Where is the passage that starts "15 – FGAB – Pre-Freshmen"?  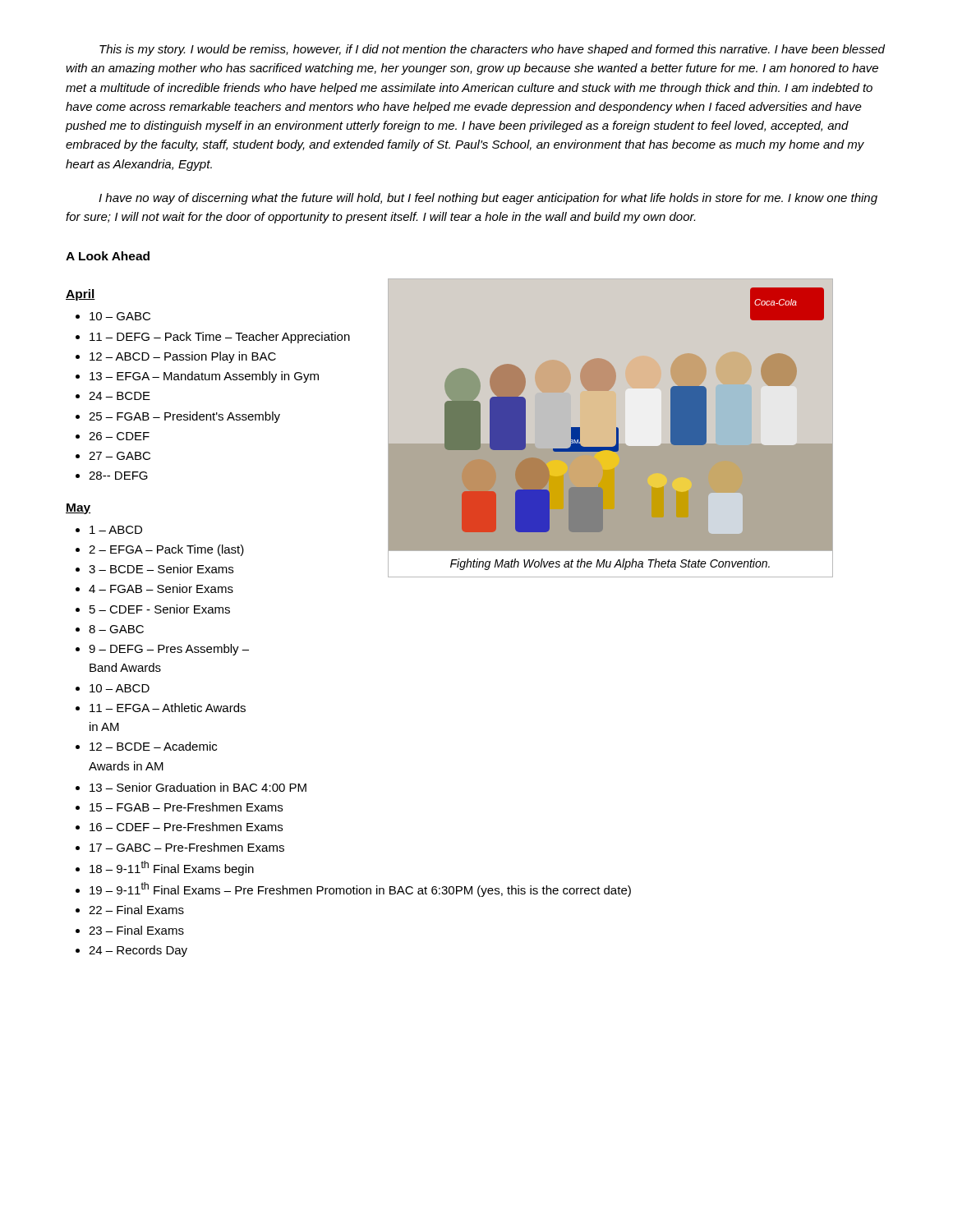tap(186, 807)
